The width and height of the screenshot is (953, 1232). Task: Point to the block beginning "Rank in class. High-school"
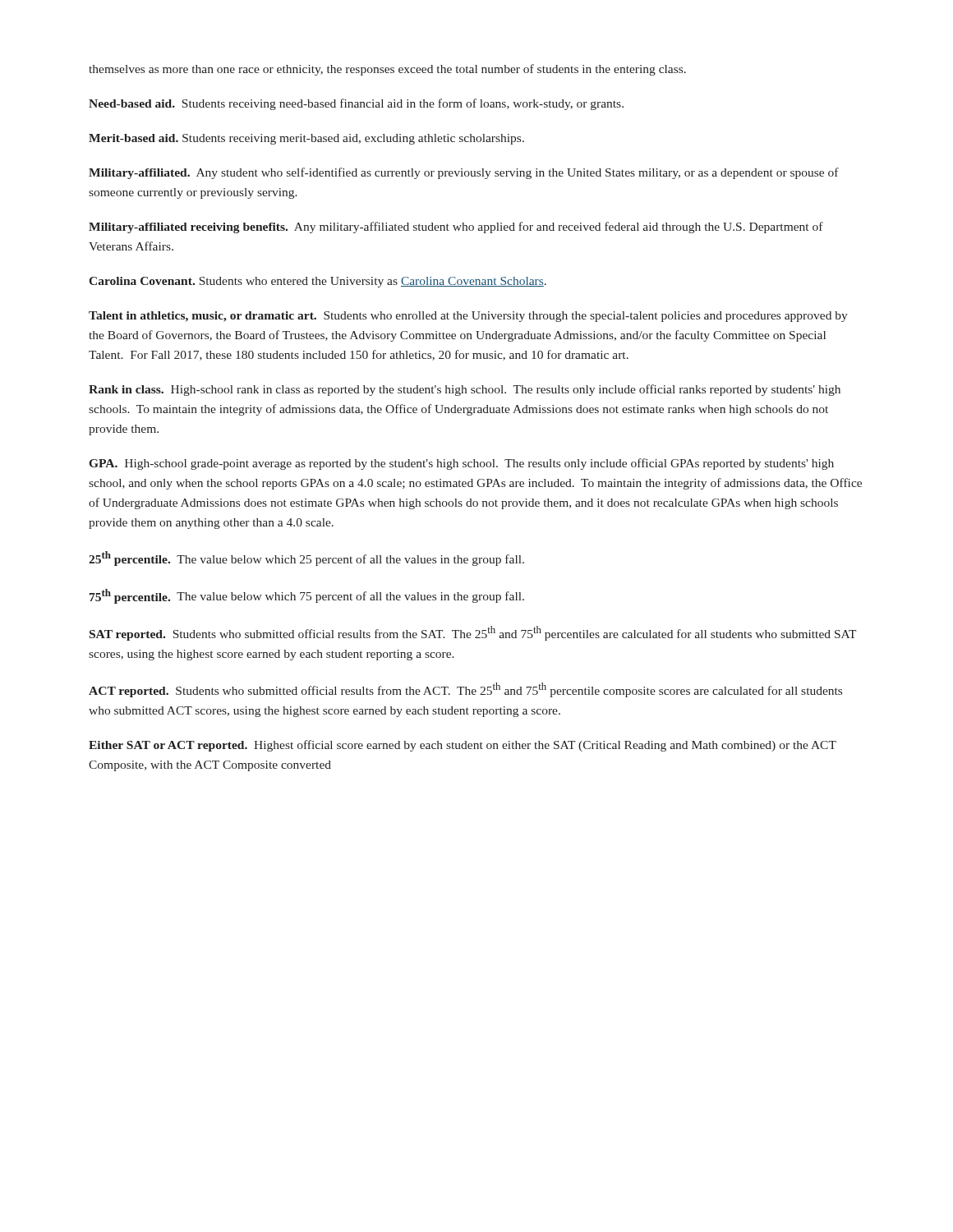coord(465,409)
